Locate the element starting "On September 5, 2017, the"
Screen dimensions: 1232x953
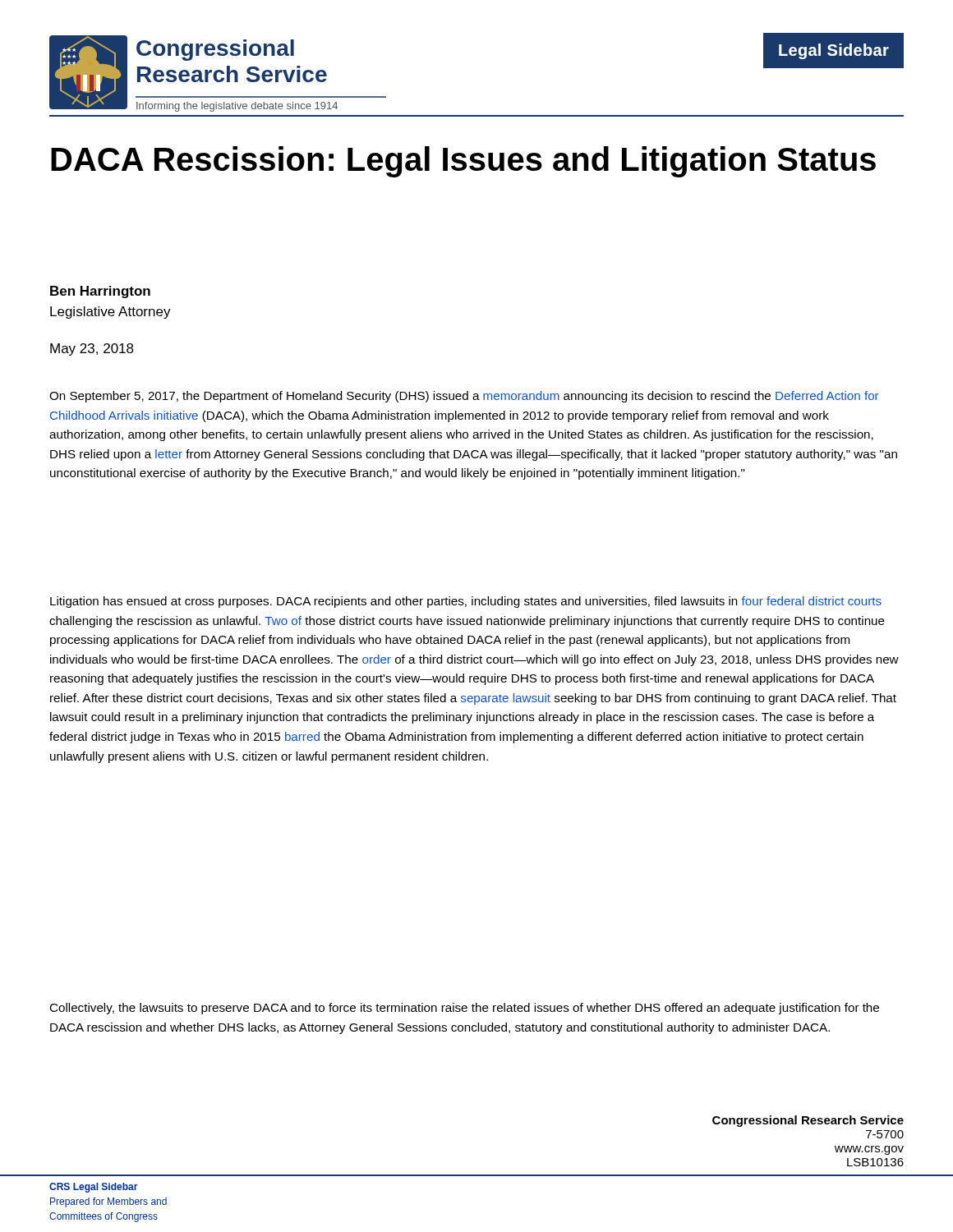[x=474, y=434]
